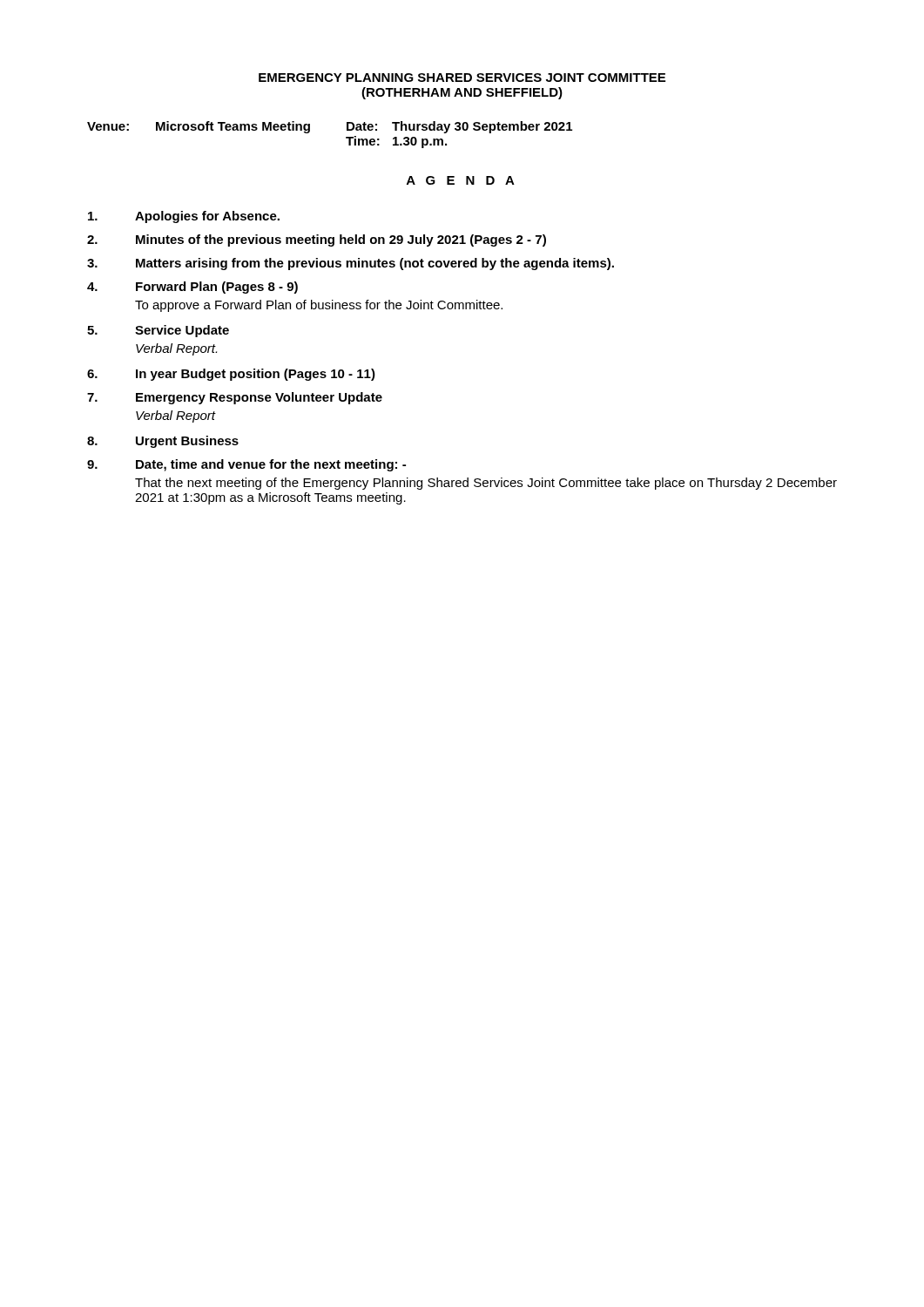Find the block on this page that starts "2. Minutes of"

pyautogui.click(x=462, y=239)
